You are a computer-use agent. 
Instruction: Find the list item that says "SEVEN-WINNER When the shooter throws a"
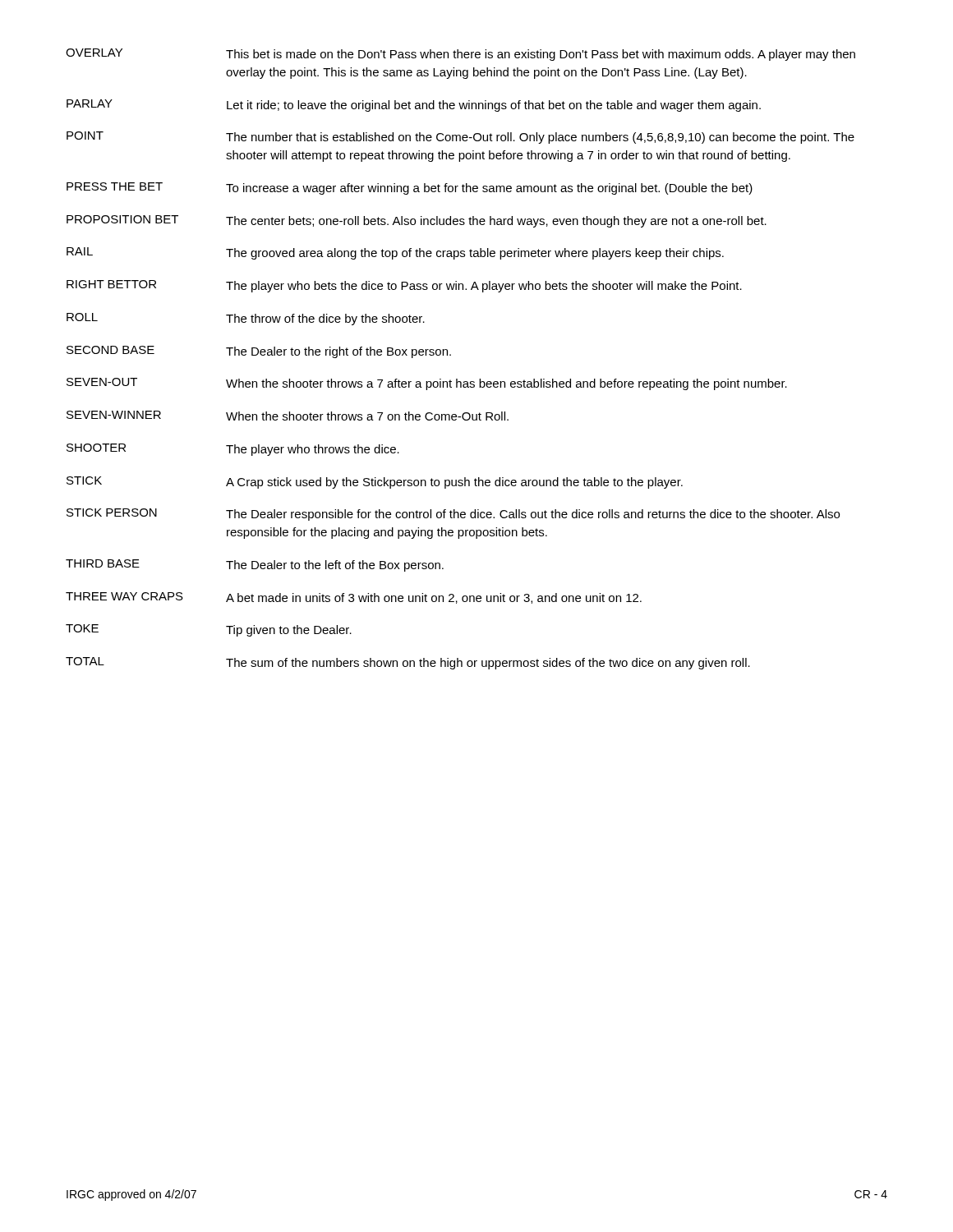[476, 416]
